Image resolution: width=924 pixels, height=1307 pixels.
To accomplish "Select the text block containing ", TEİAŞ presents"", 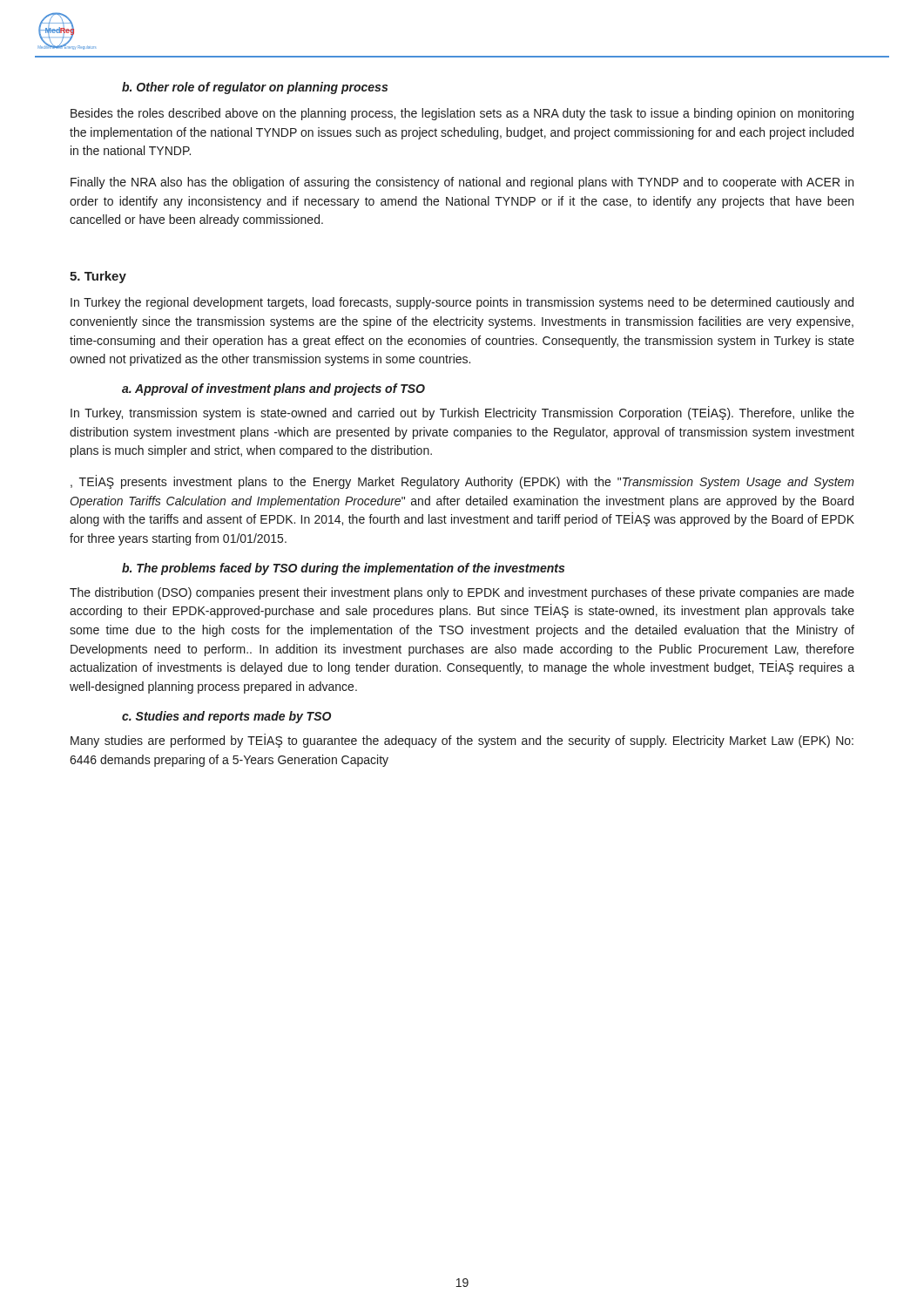I will [x=462, y=510].
